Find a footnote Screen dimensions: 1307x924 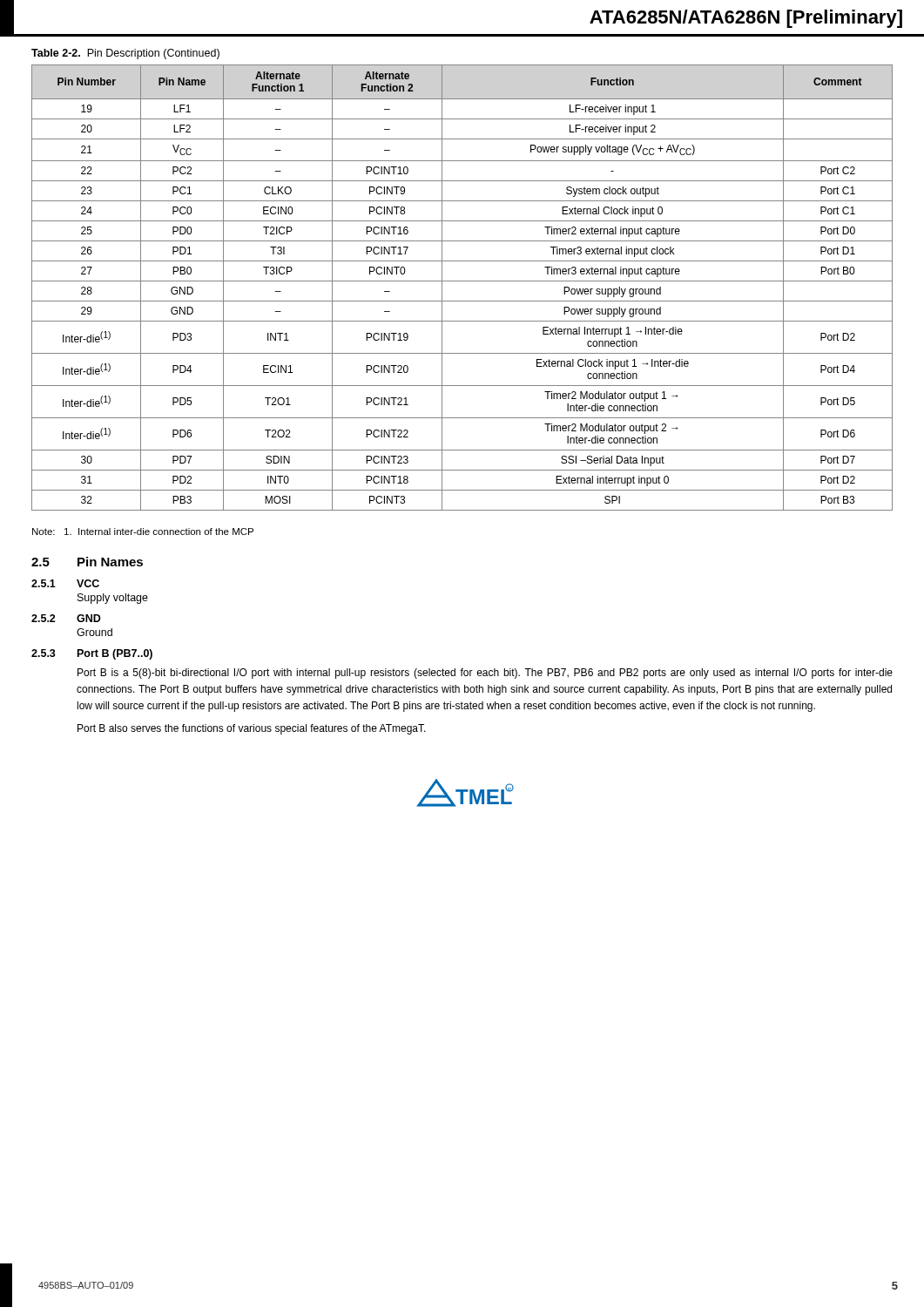pos(143,532)
